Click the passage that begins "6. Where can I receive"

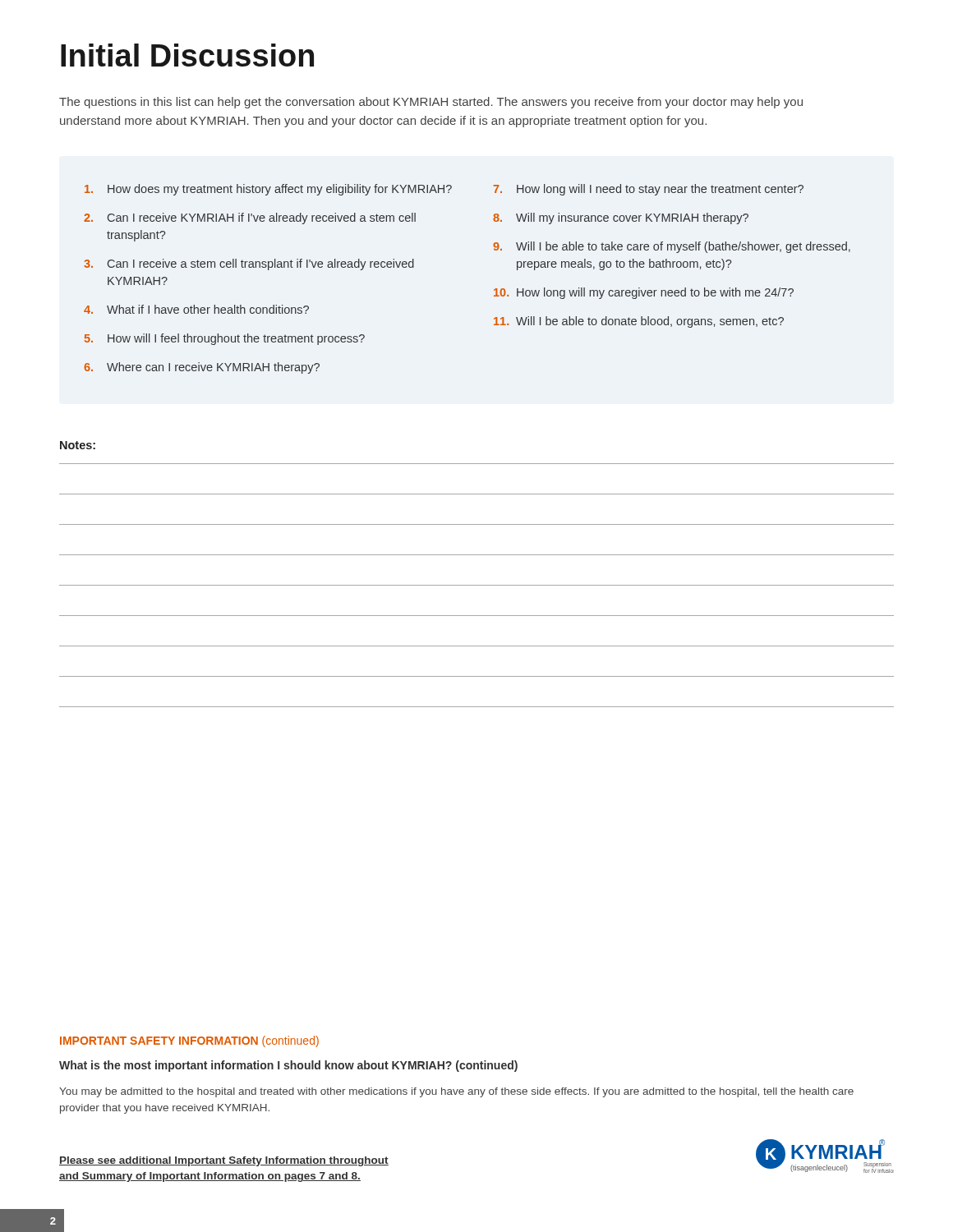point(272,368)
